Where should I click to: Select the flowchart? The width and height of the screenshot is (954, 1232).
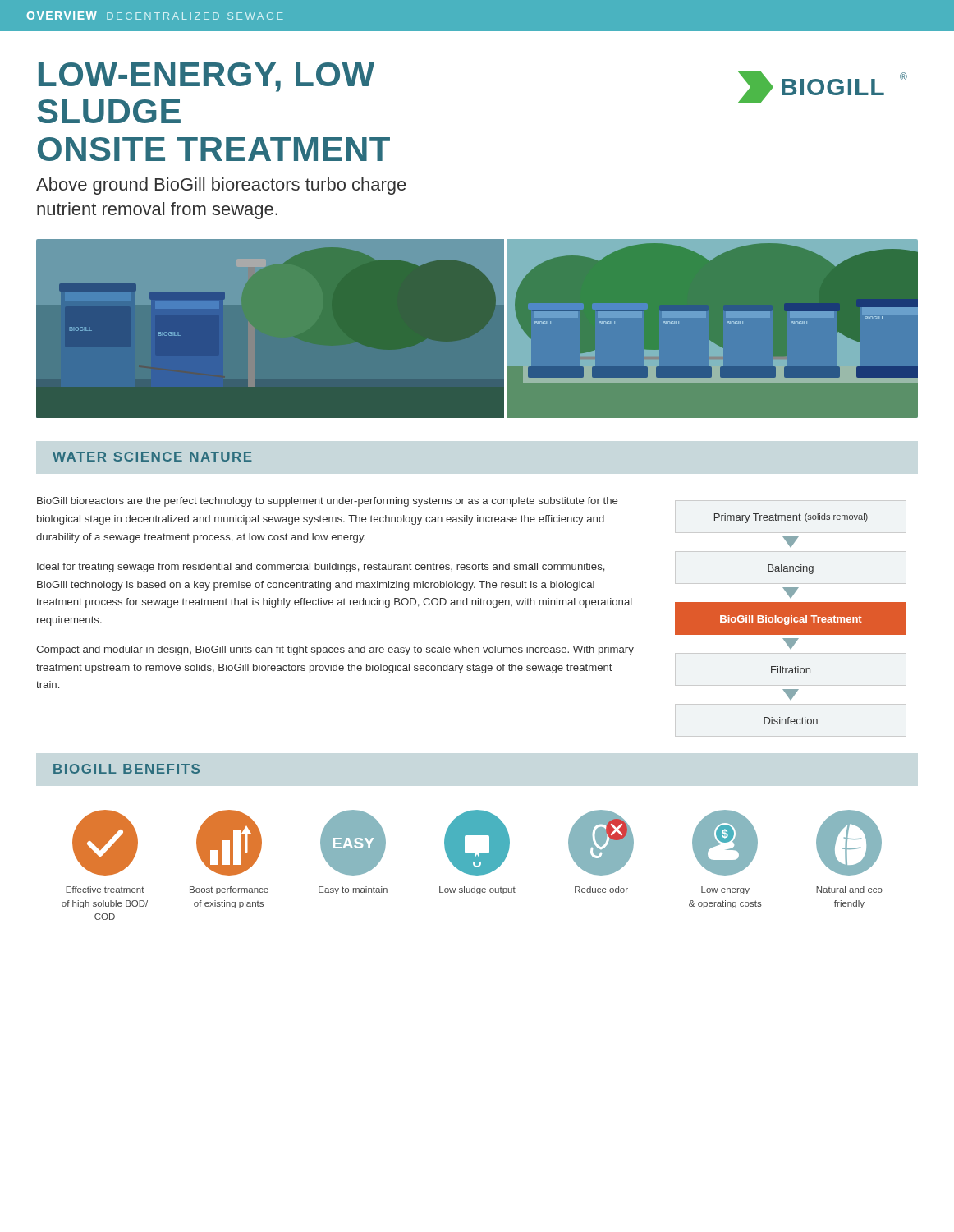pyautogui.click(x=791, y=615)
